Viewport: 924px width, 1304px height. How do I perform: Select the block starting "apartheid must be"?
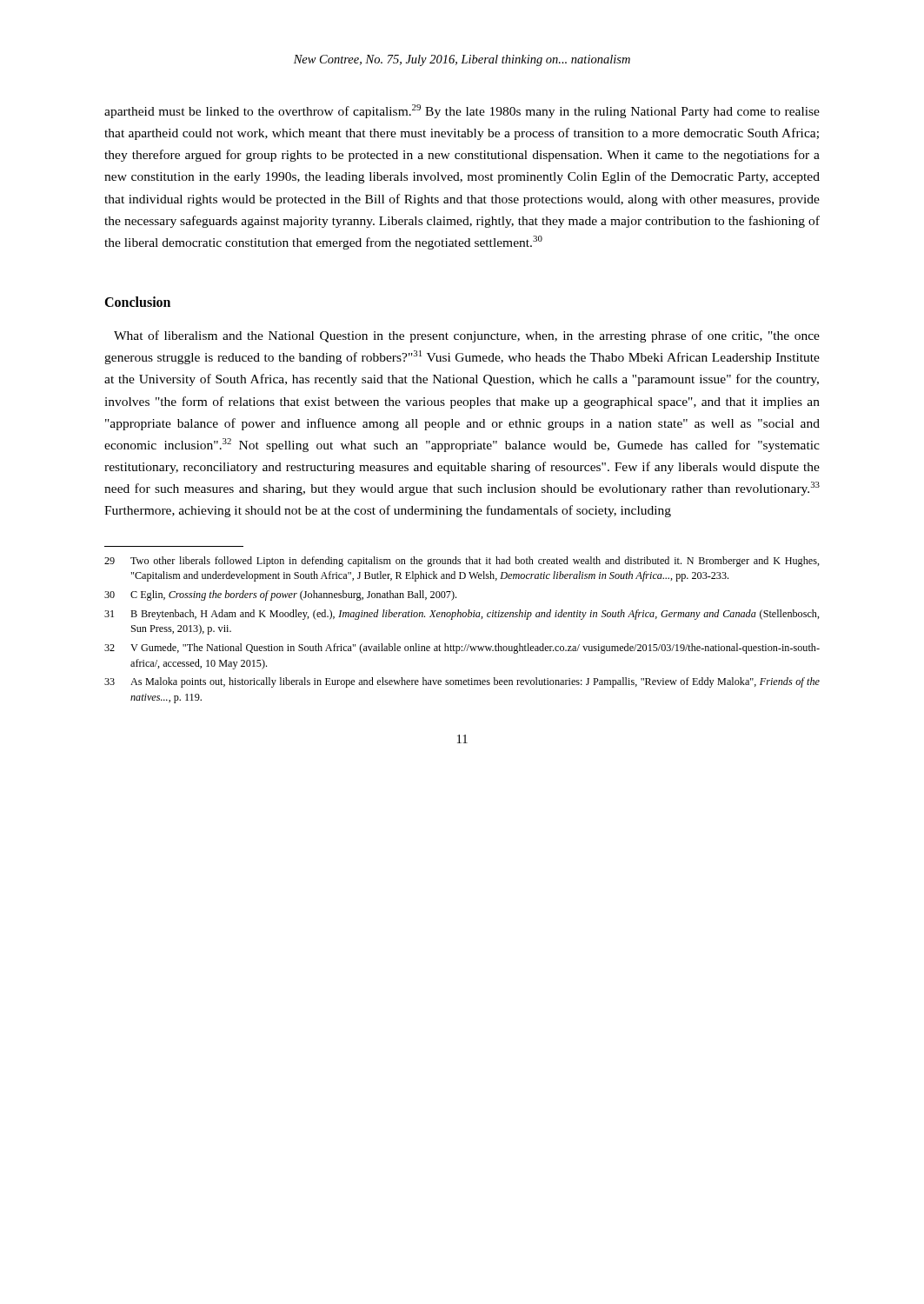pyautogui.click(x=462, y=176)
